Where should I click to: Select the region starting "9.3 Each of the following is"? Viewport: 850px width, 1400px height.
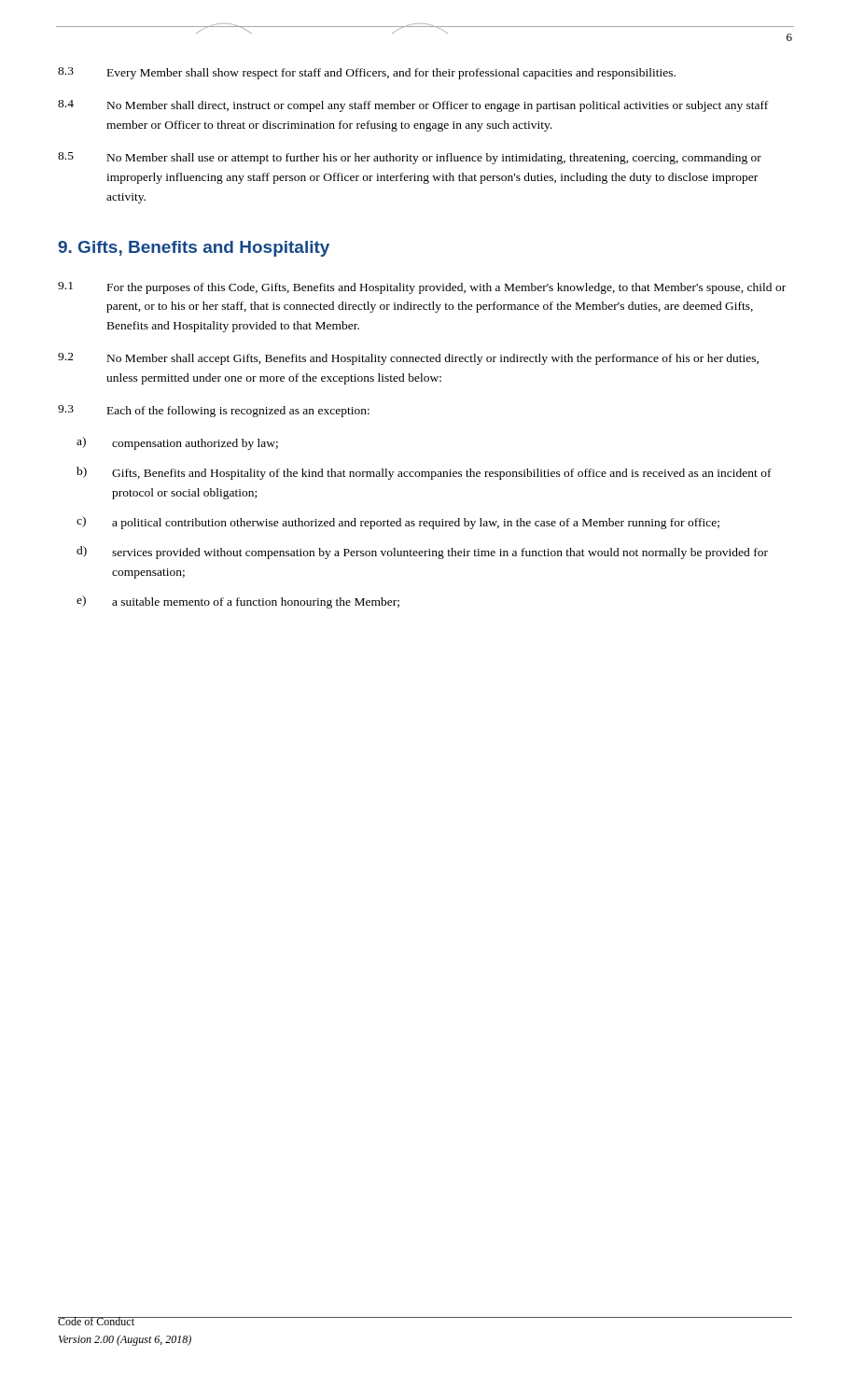pos(214,411)
